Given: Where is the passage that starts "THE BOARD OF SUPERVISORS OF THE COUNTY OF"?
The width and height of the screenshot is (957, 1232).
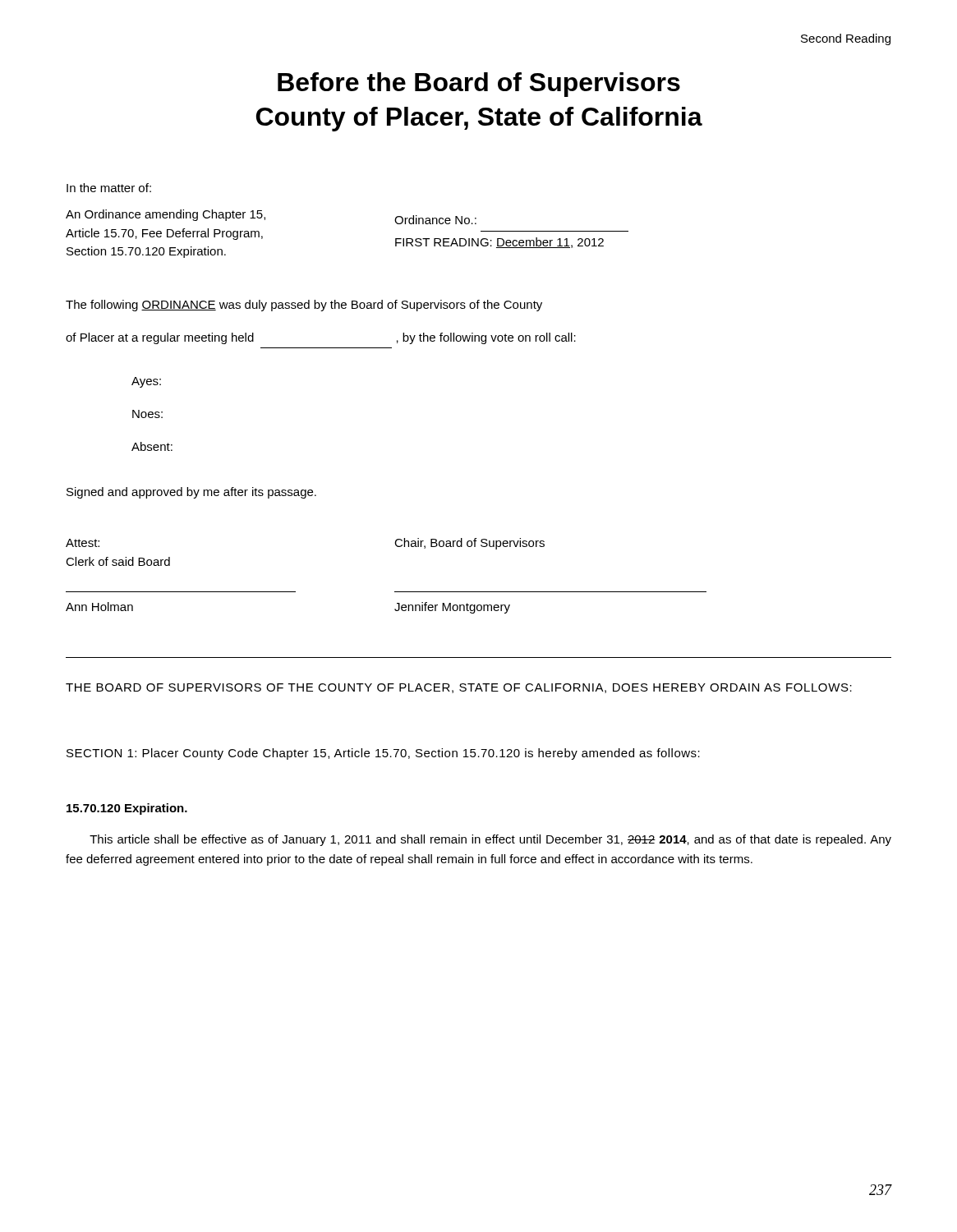Looking at the screenshot, I should pyautogui.click(x=459, y=687).
